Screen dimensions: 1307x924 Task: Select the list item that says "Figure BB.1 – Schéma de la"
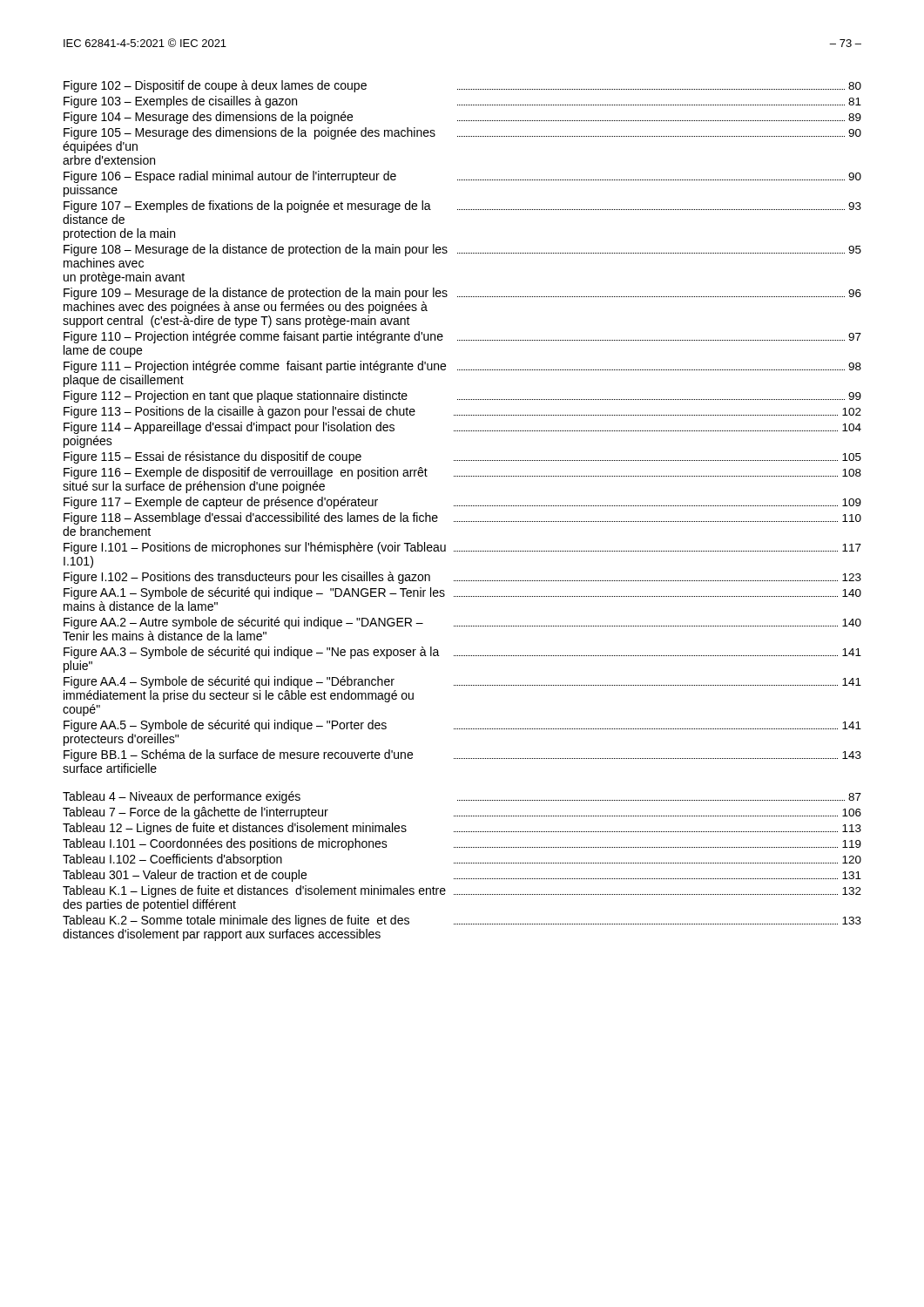pos(462,762)
